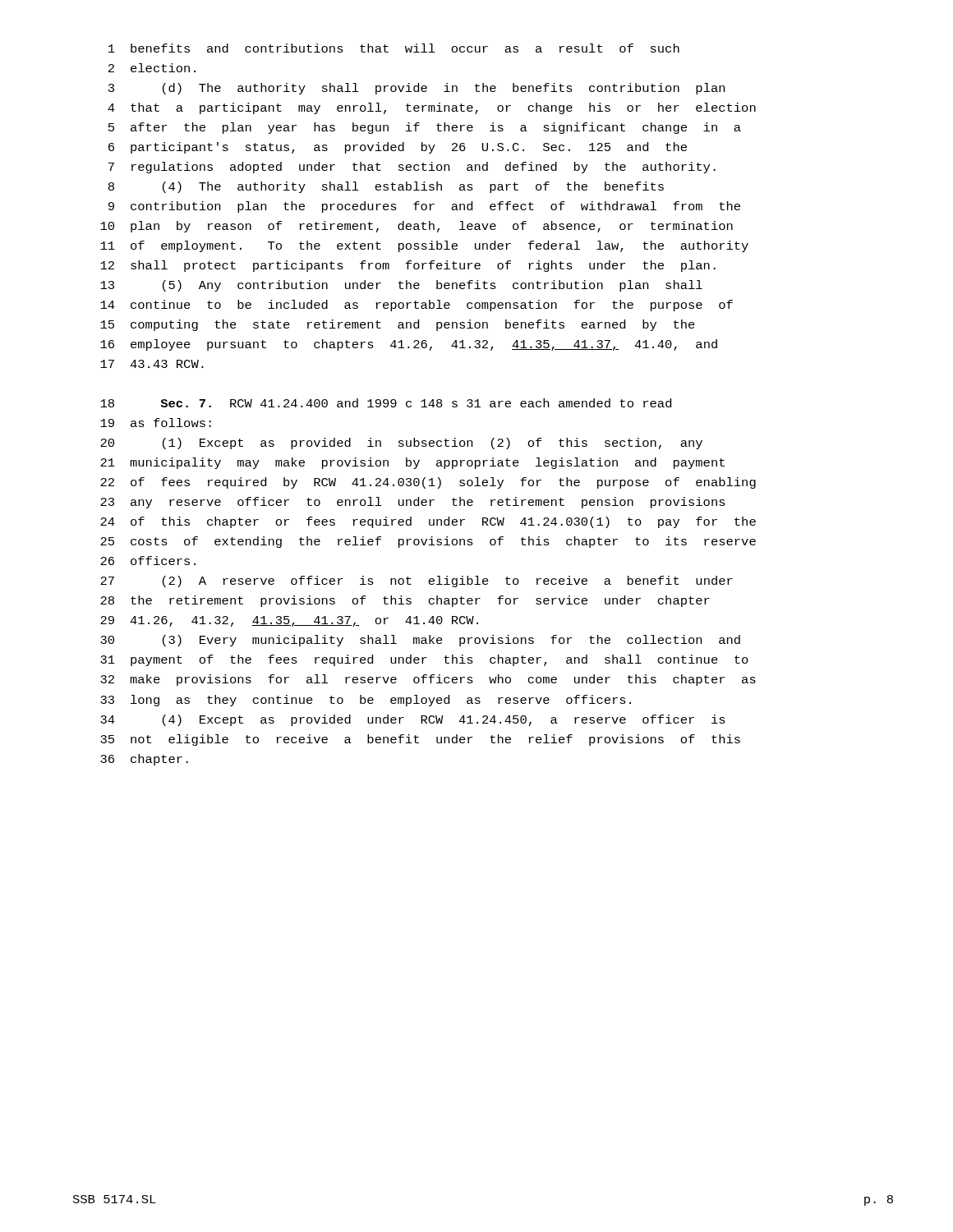Find the block on this page that starts "7 regulations adopted under that"

[483, 168]
